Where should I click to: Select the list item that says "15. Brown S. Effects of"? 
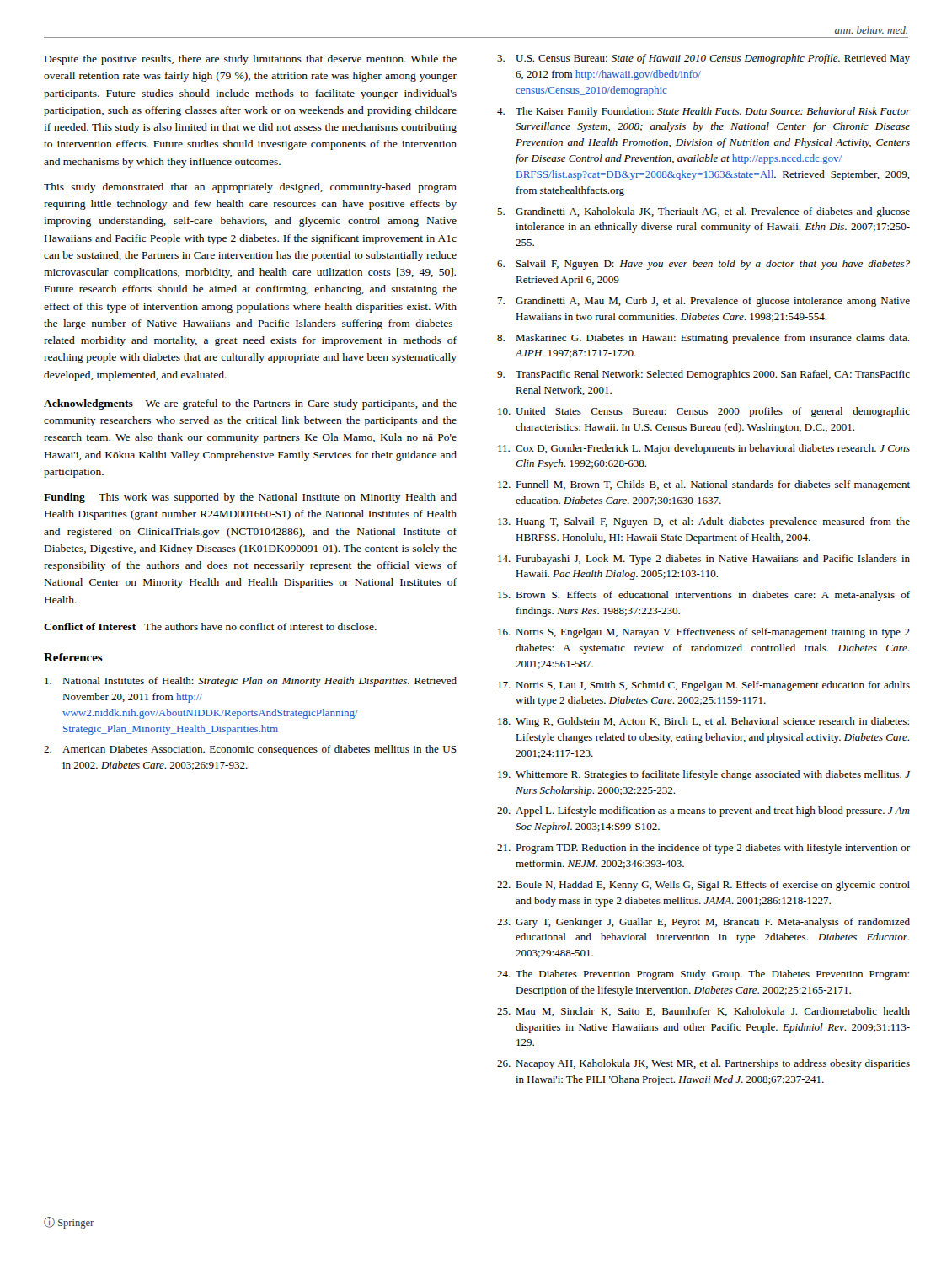coord(703,603)
